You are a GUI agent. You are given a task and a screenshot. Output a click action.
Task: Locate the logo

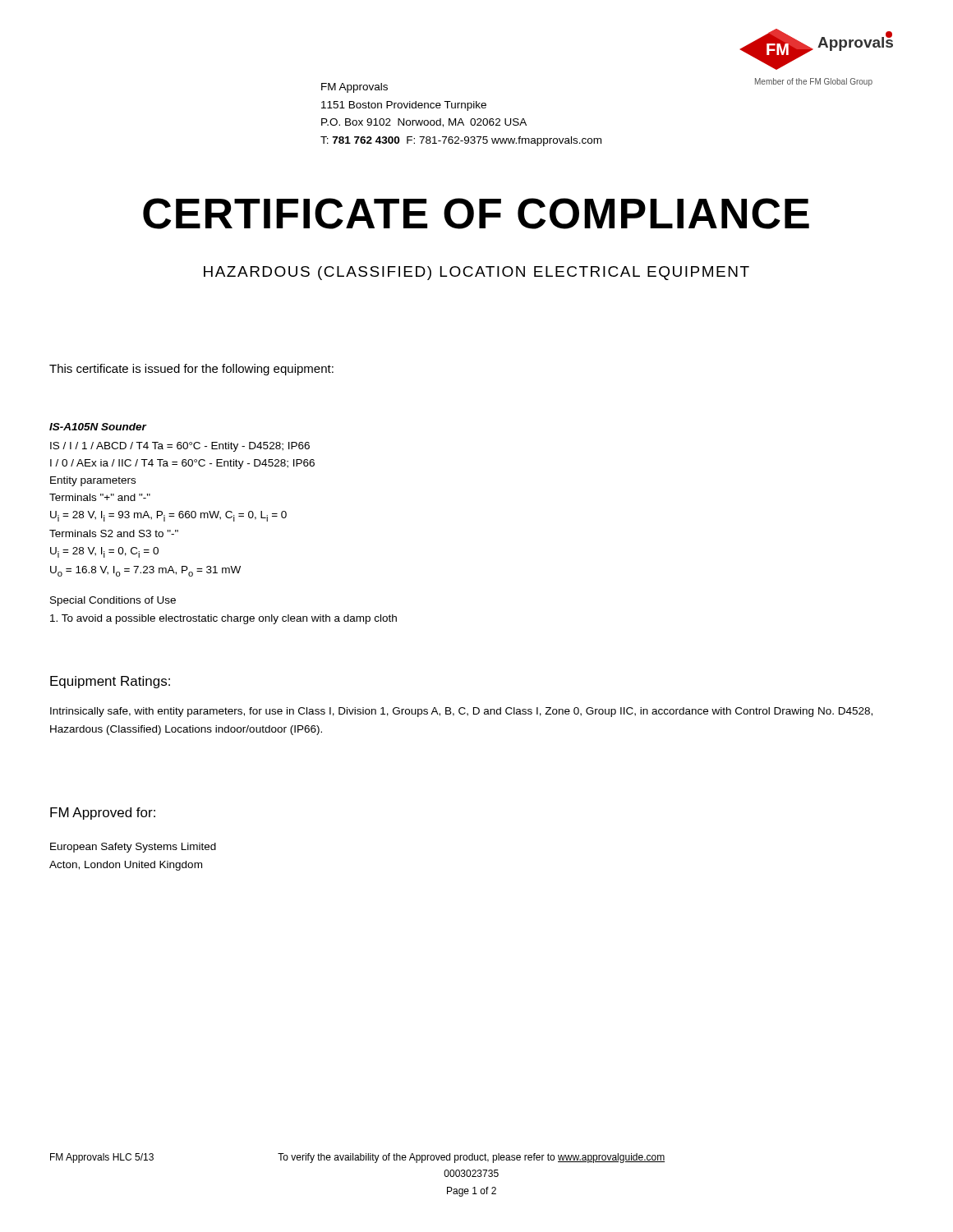(813, 55)
